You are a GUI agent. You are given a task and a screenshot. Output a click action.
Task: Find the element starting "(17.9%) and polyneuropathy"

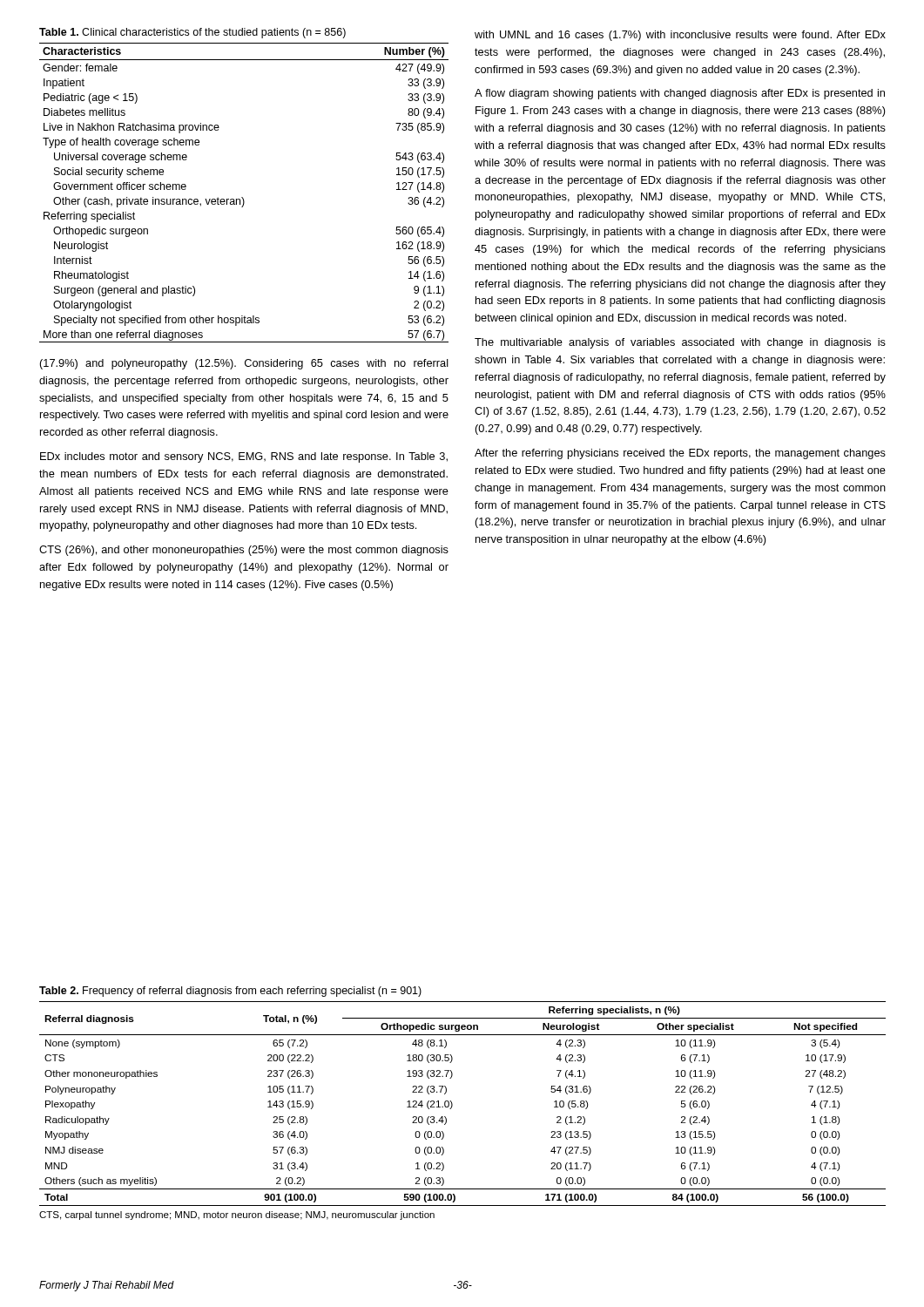coord(244,397)
